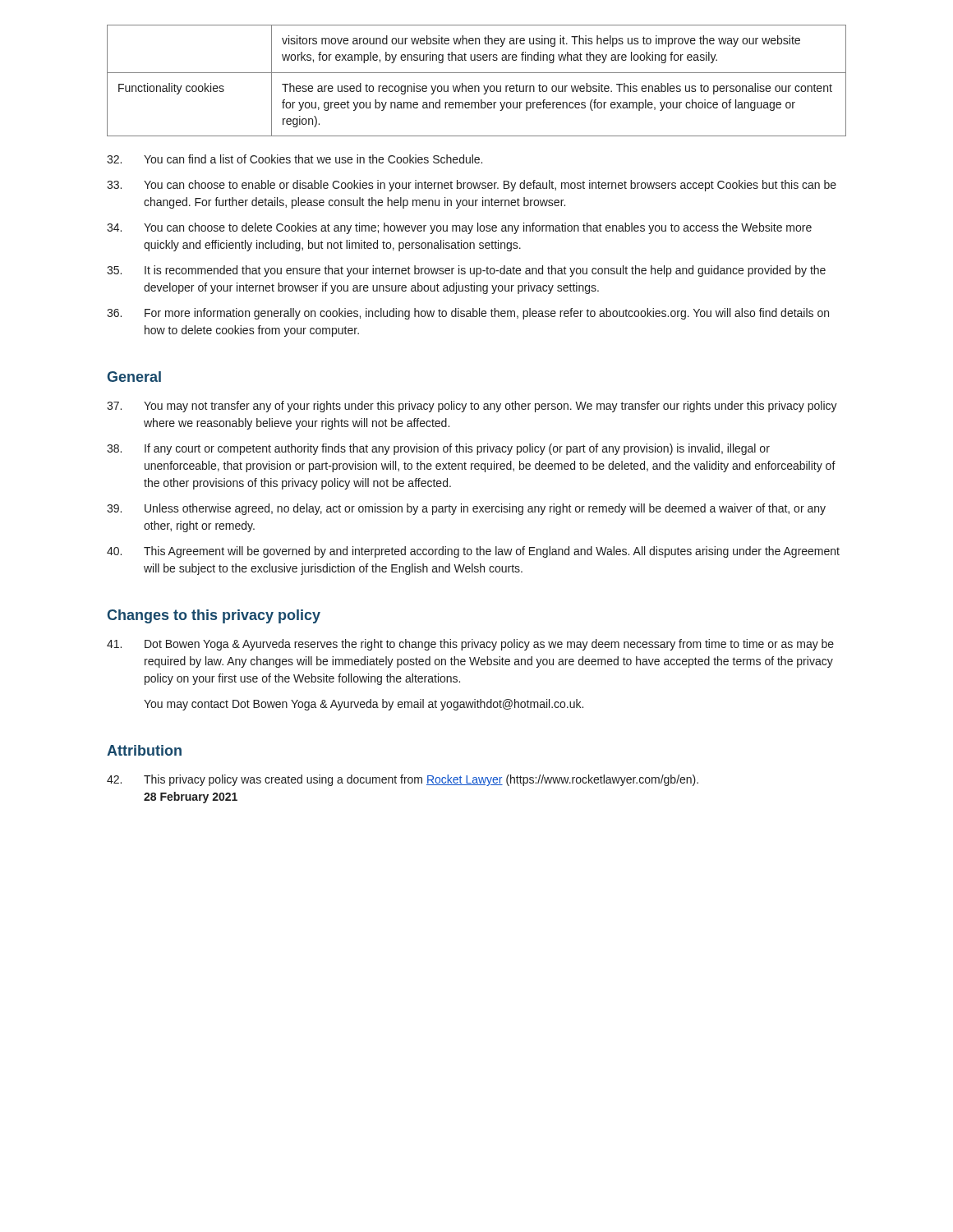Select the block starting "36. For more"

tap(476, 322)
